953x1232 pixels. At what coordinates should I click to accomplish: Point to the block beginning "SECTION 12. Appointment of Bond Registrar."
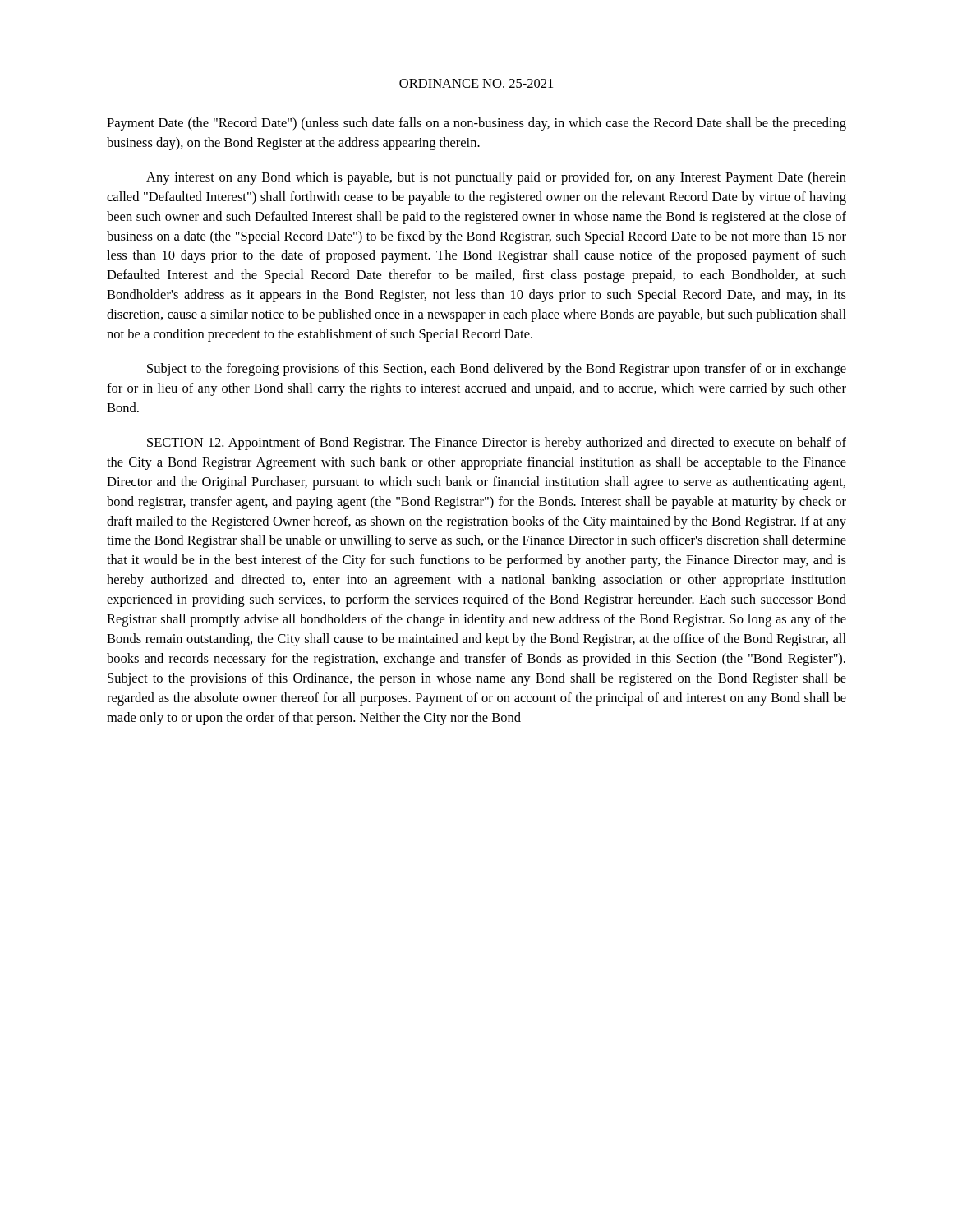(x=476, y=580)
